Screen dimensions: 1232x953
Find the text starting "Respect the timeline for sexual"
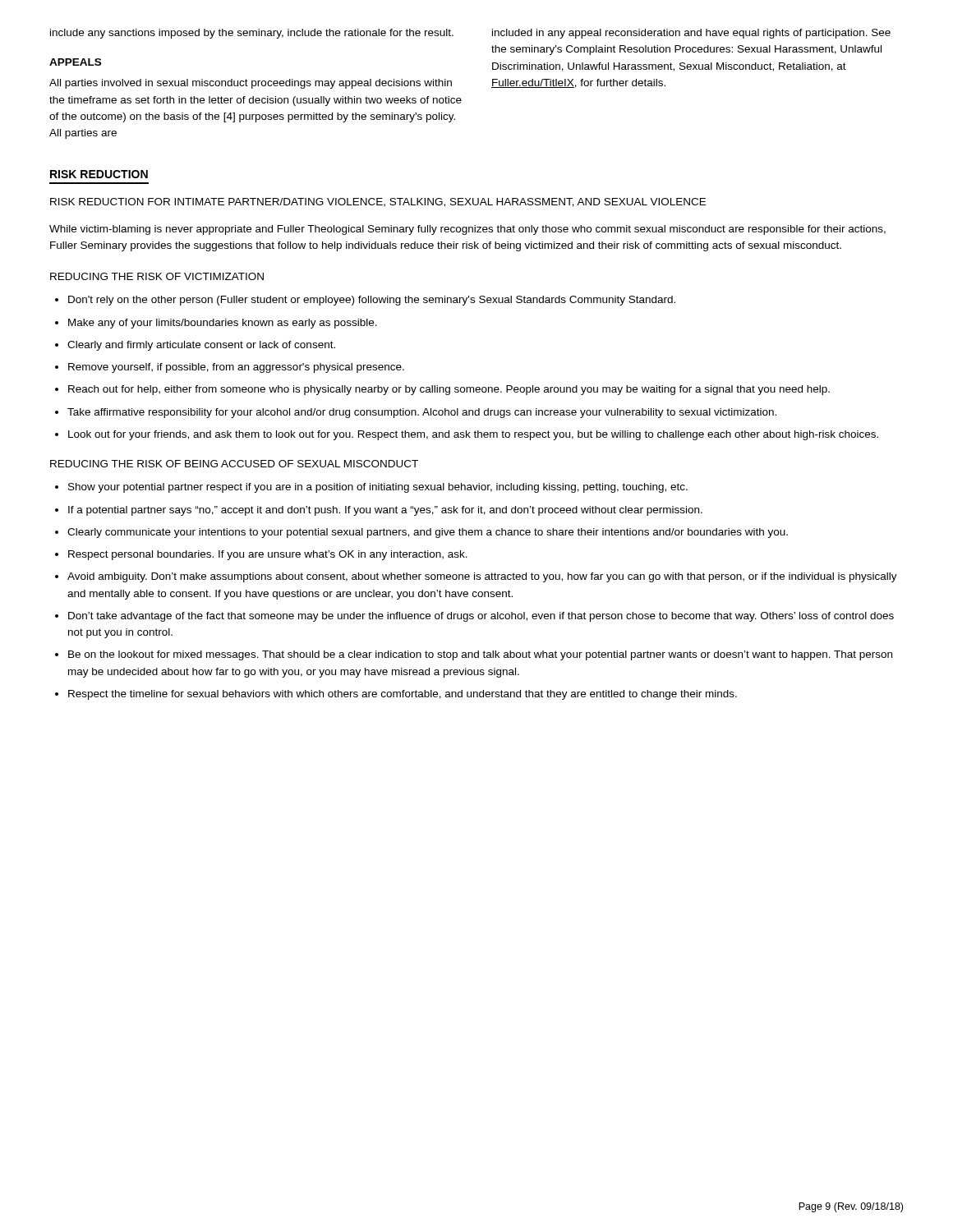(402, 693)
